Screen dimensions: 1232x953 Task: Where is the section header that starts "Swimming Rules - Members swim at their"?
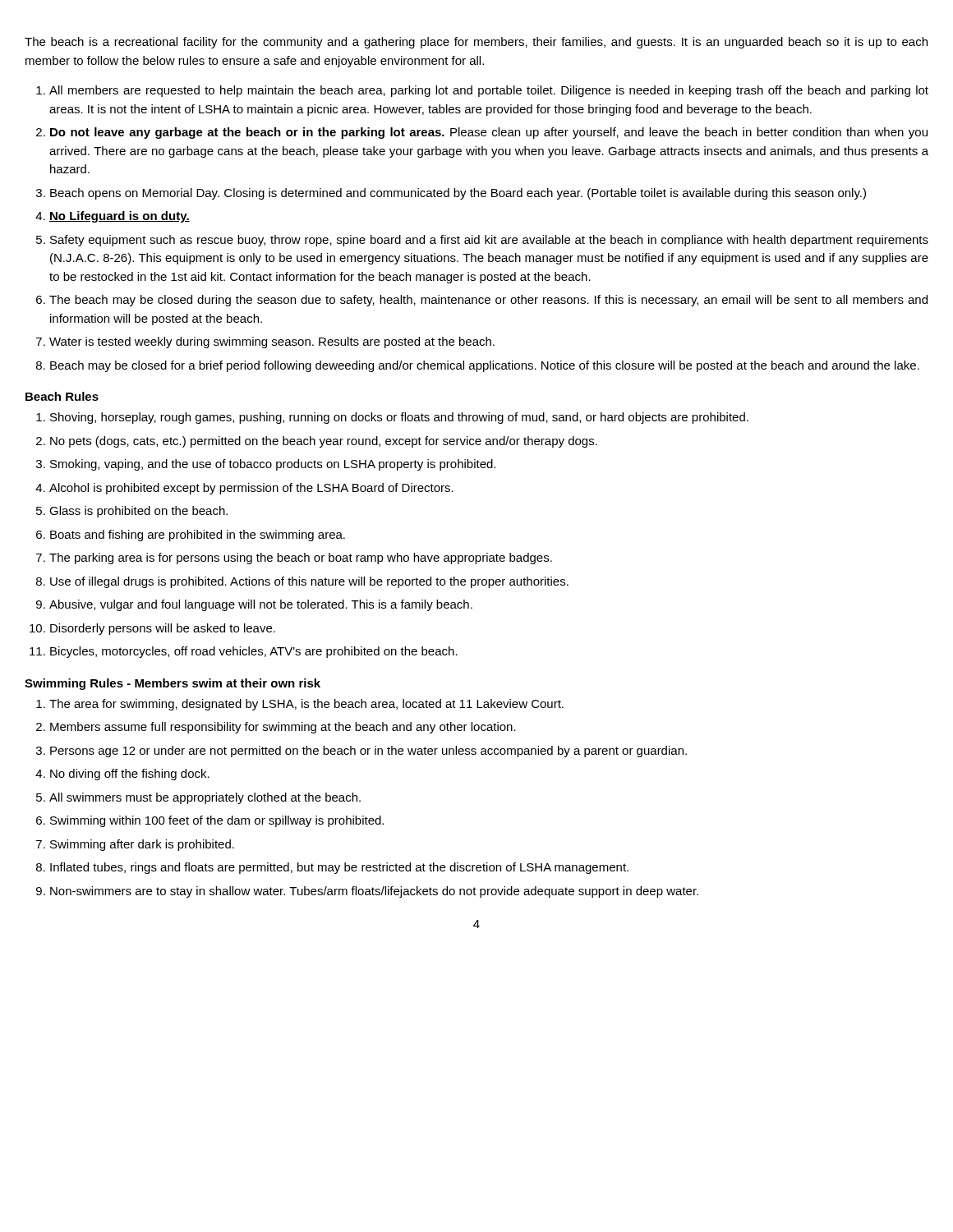tap(173, 683)
